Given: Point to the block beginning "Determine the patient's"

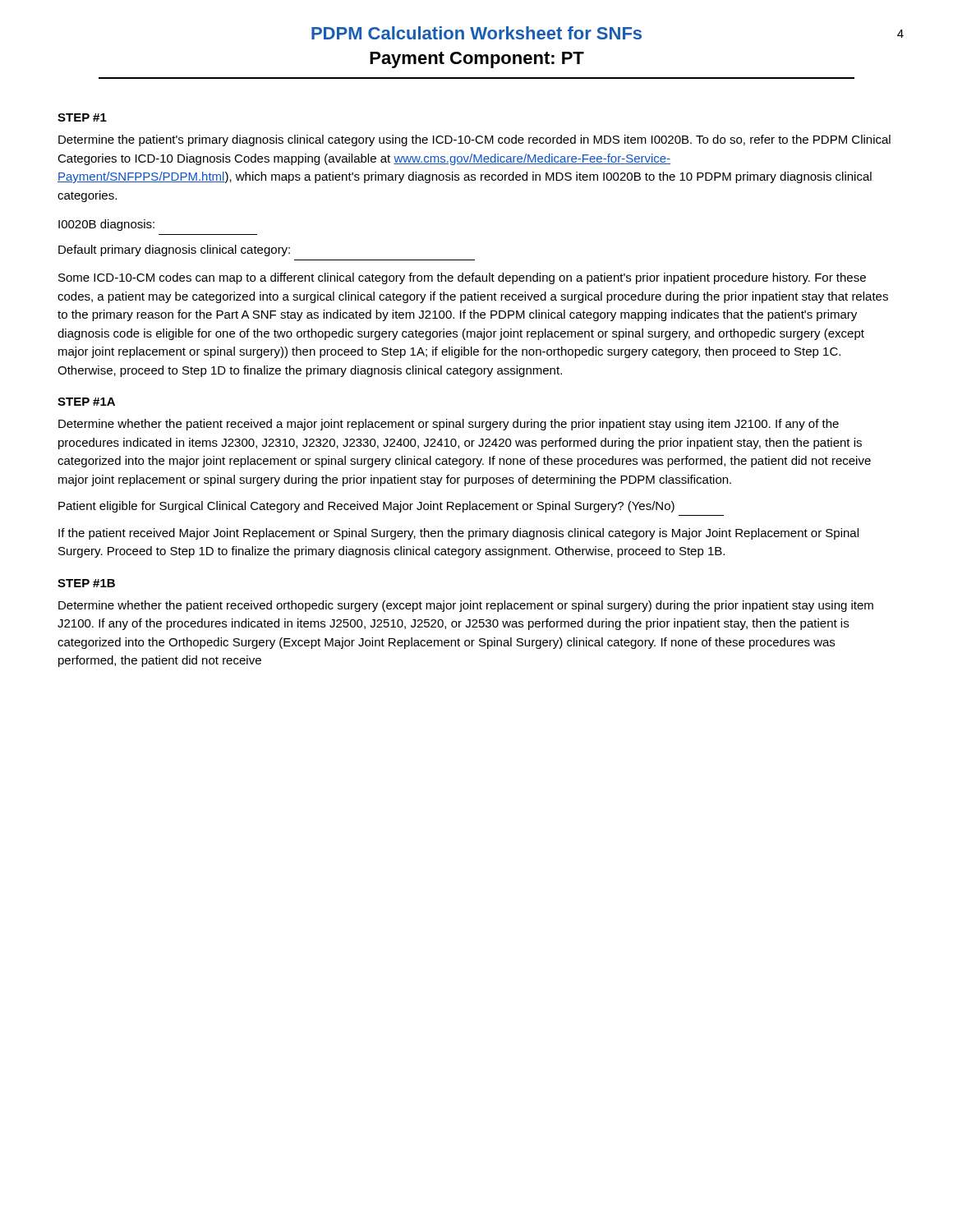Looking at the screenshot, I should (474, 167).
